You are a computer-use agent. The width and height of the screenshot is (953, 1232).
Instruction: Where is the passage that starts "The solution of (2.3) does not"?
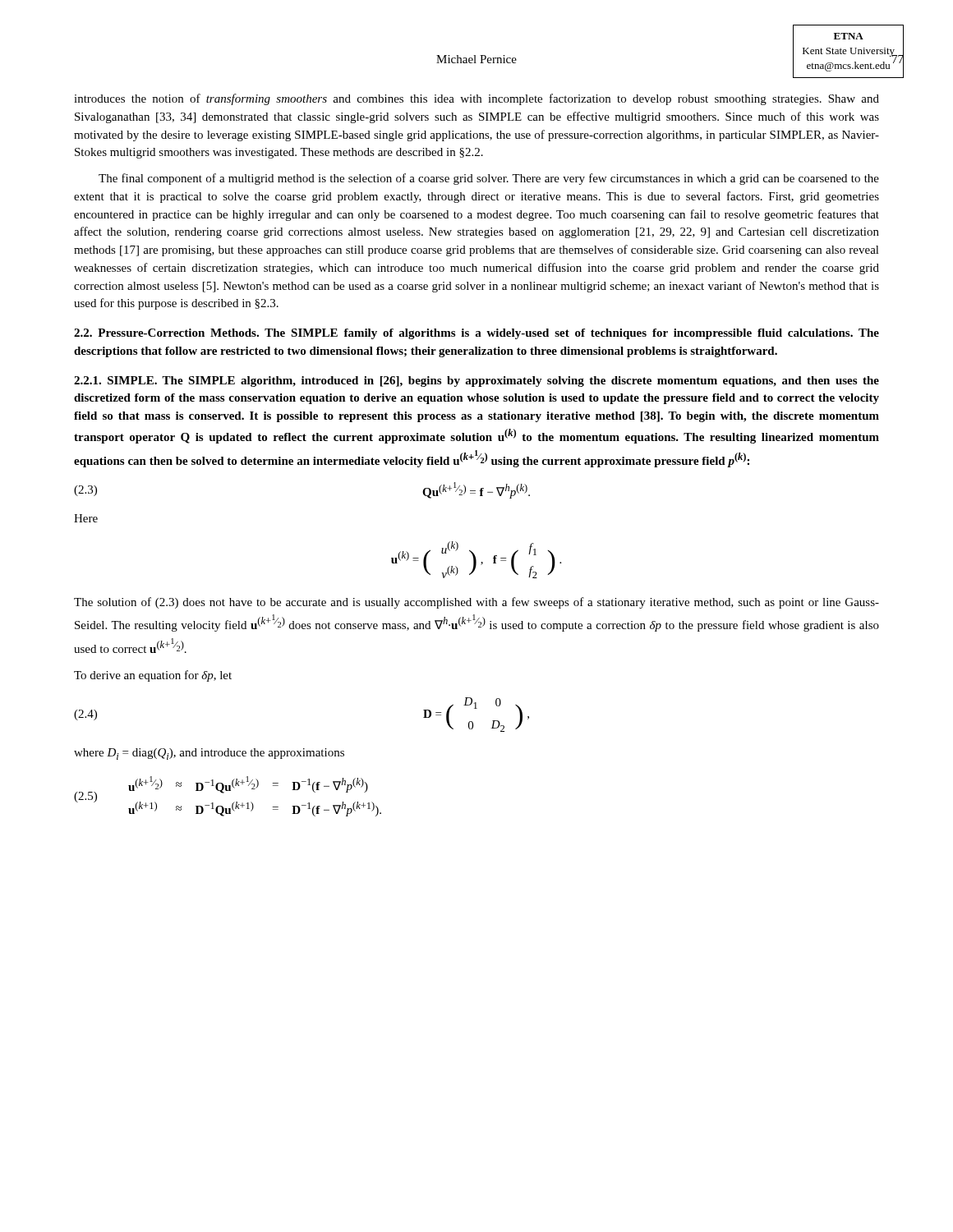point(476,626)
